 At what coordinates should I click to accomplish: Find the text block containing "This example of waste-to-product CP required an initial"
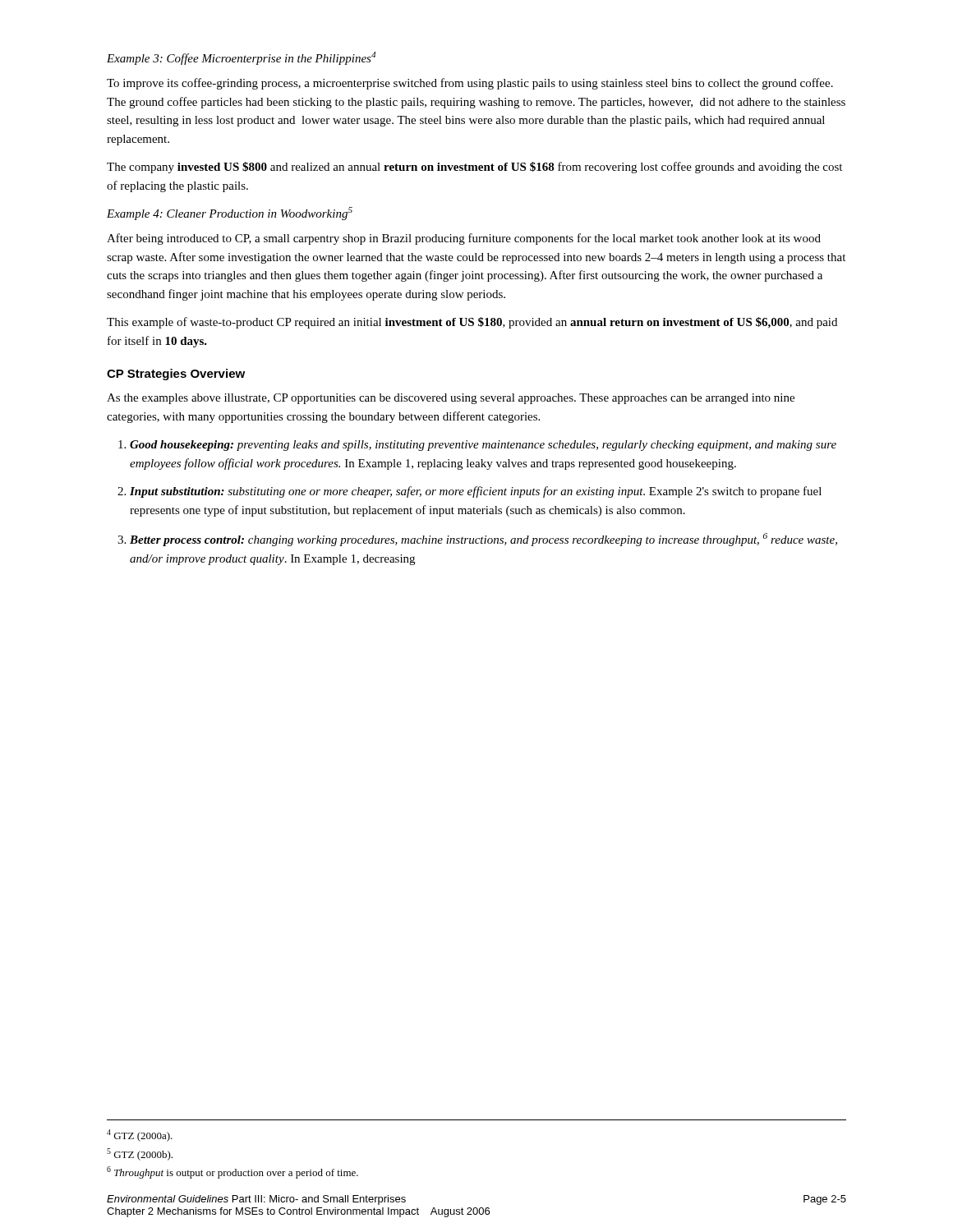click(476, 331)
